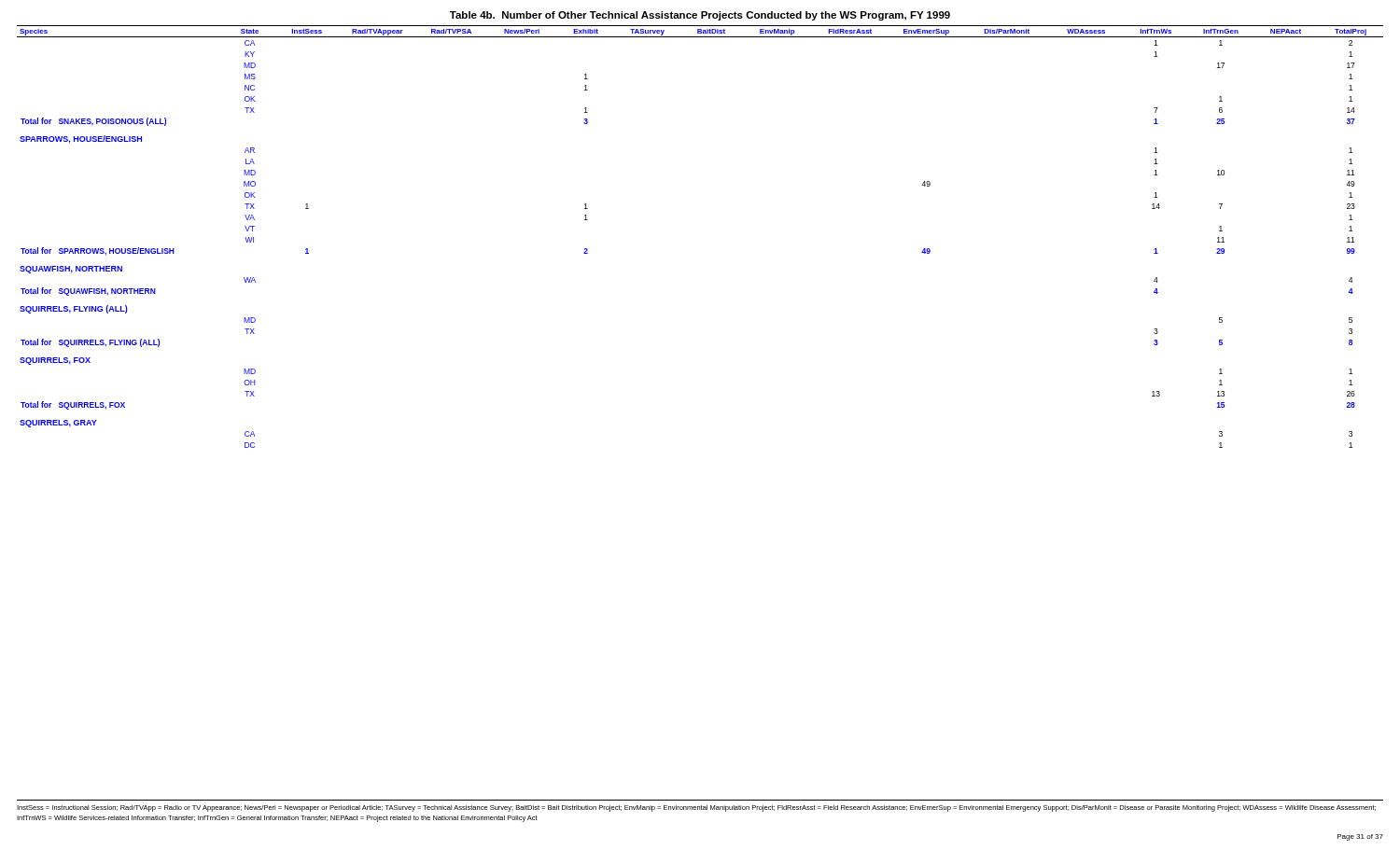Click on the table containing "SQUIRRELS, GRAY"
The width and height of the screenshot is (1400, 850).
(x=700, y=238)
